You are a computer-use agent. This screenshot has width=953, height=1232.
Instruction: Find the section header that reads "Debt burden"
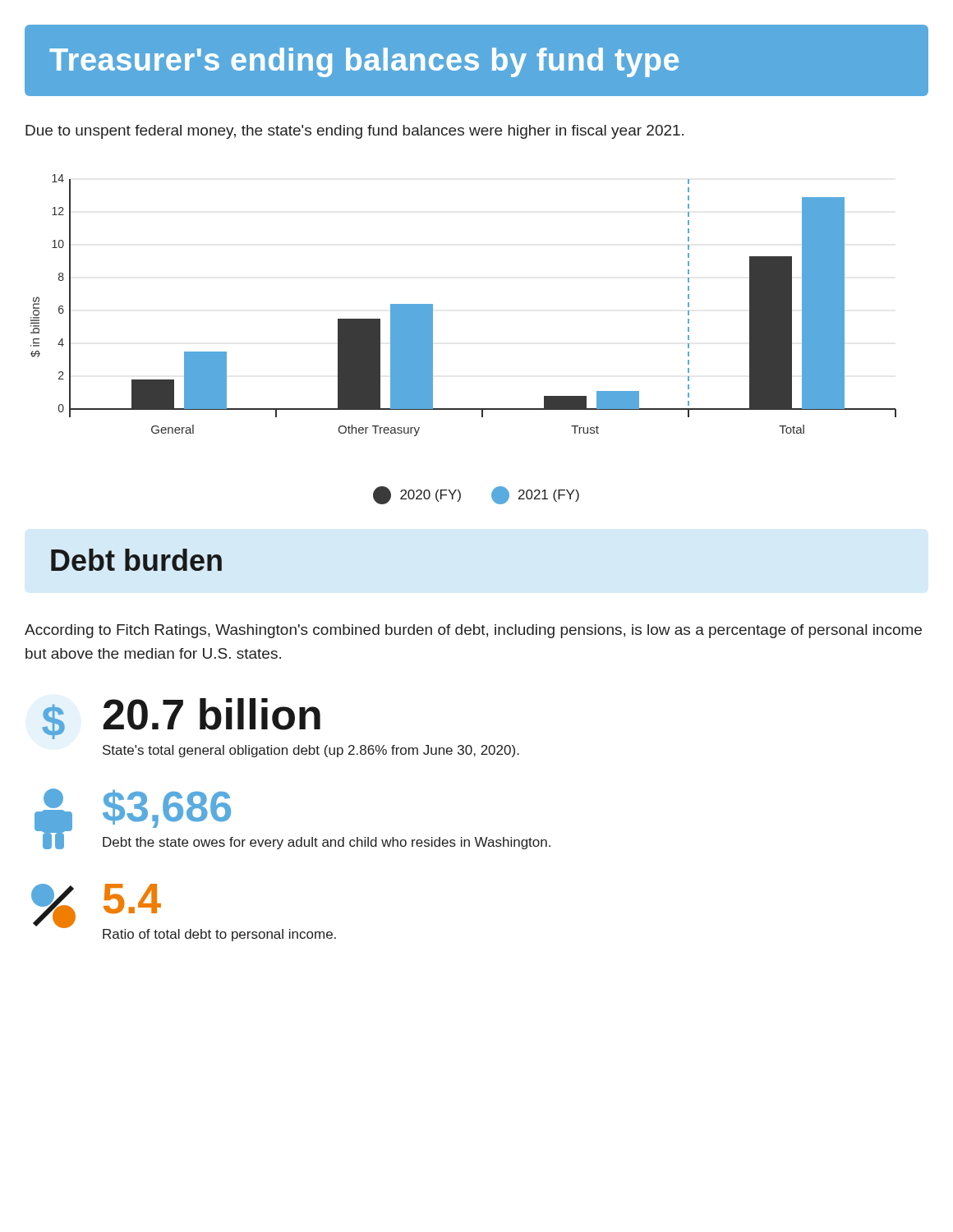(136, 560)
